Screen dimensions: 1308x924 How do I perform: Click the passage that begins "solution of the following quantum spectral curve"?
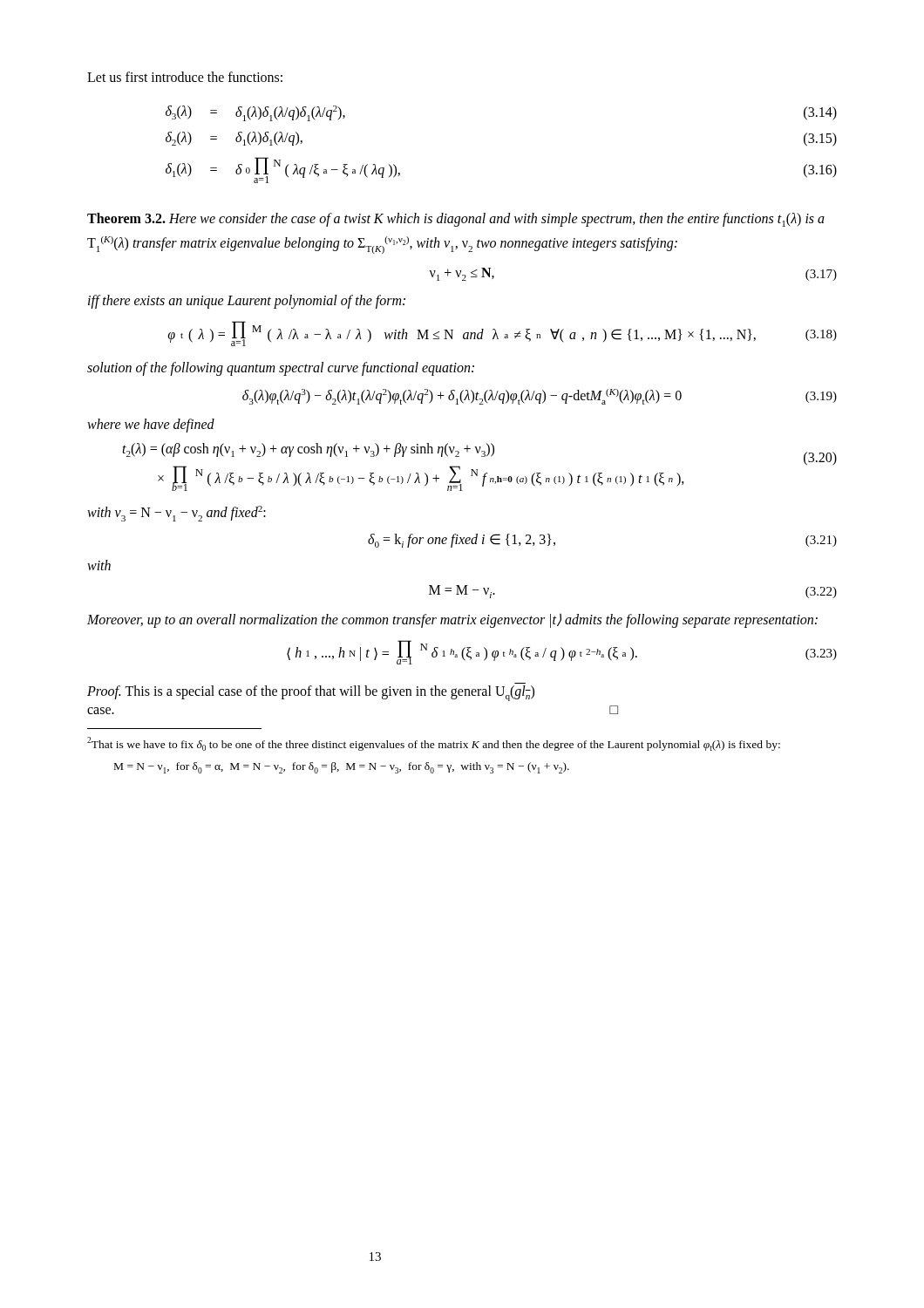point(281,368)
